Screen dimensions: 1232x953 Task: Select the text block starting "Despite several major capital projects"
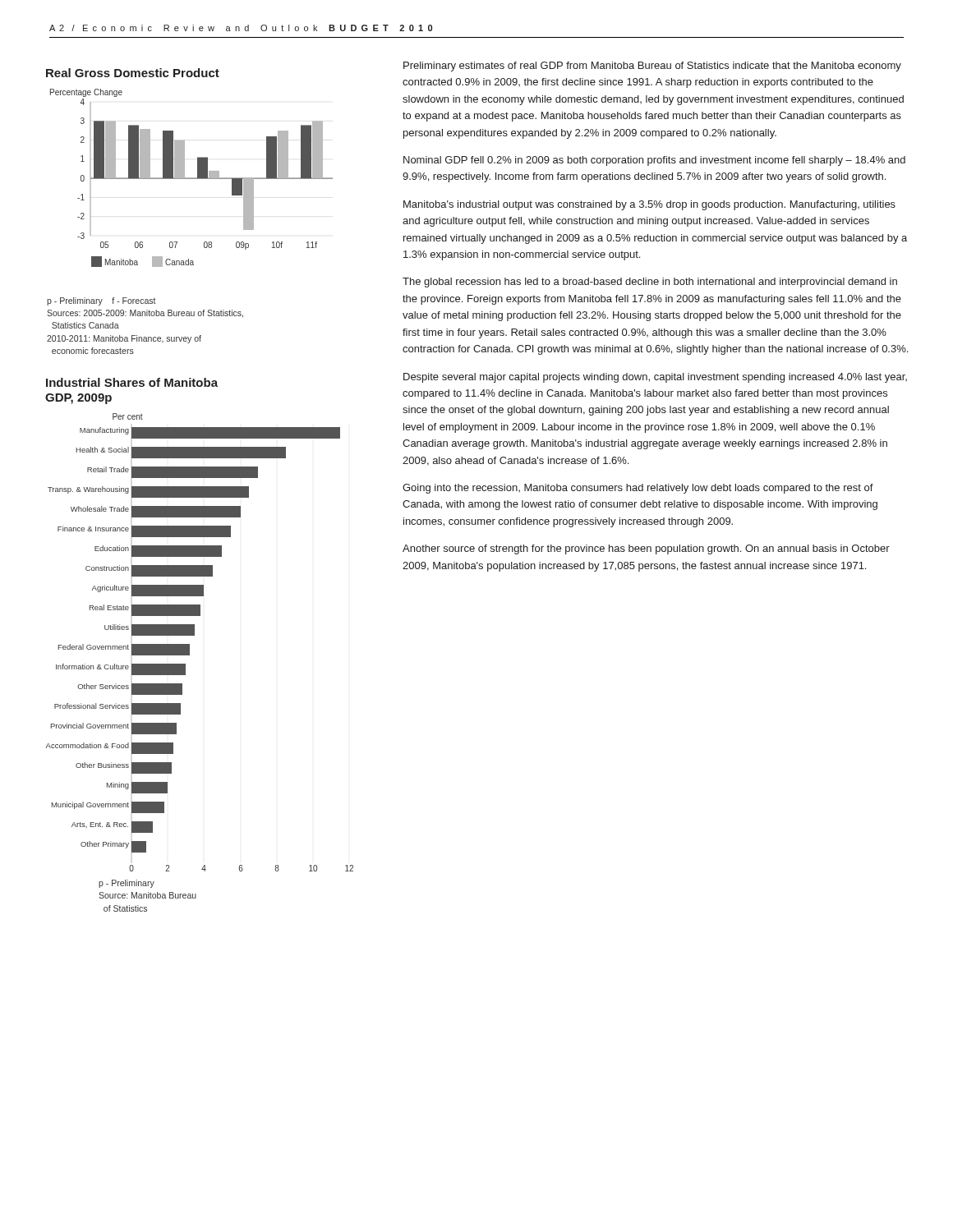tap(655, 418)
